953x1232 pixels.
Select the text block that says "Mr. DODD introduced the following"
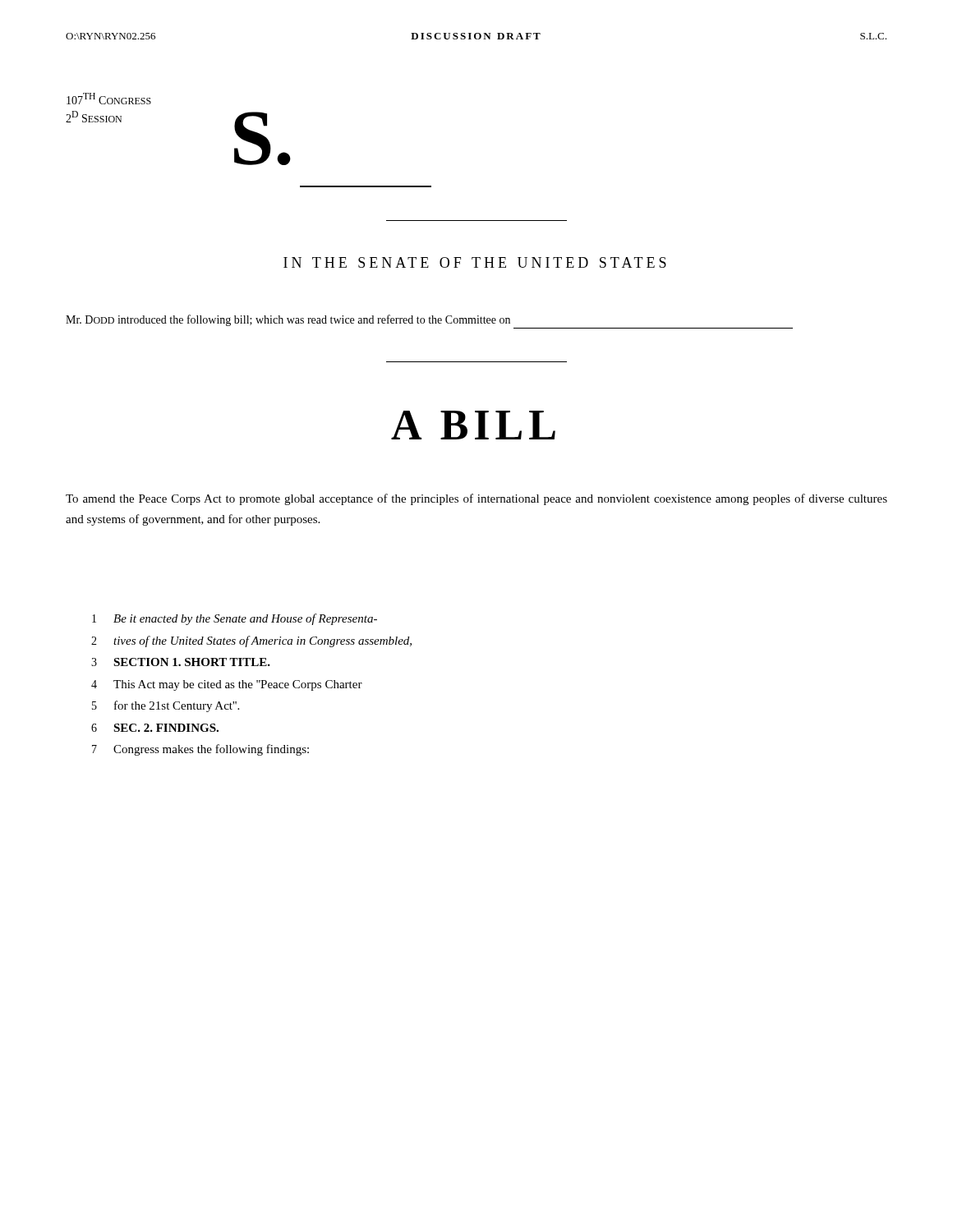coord(429,320)
